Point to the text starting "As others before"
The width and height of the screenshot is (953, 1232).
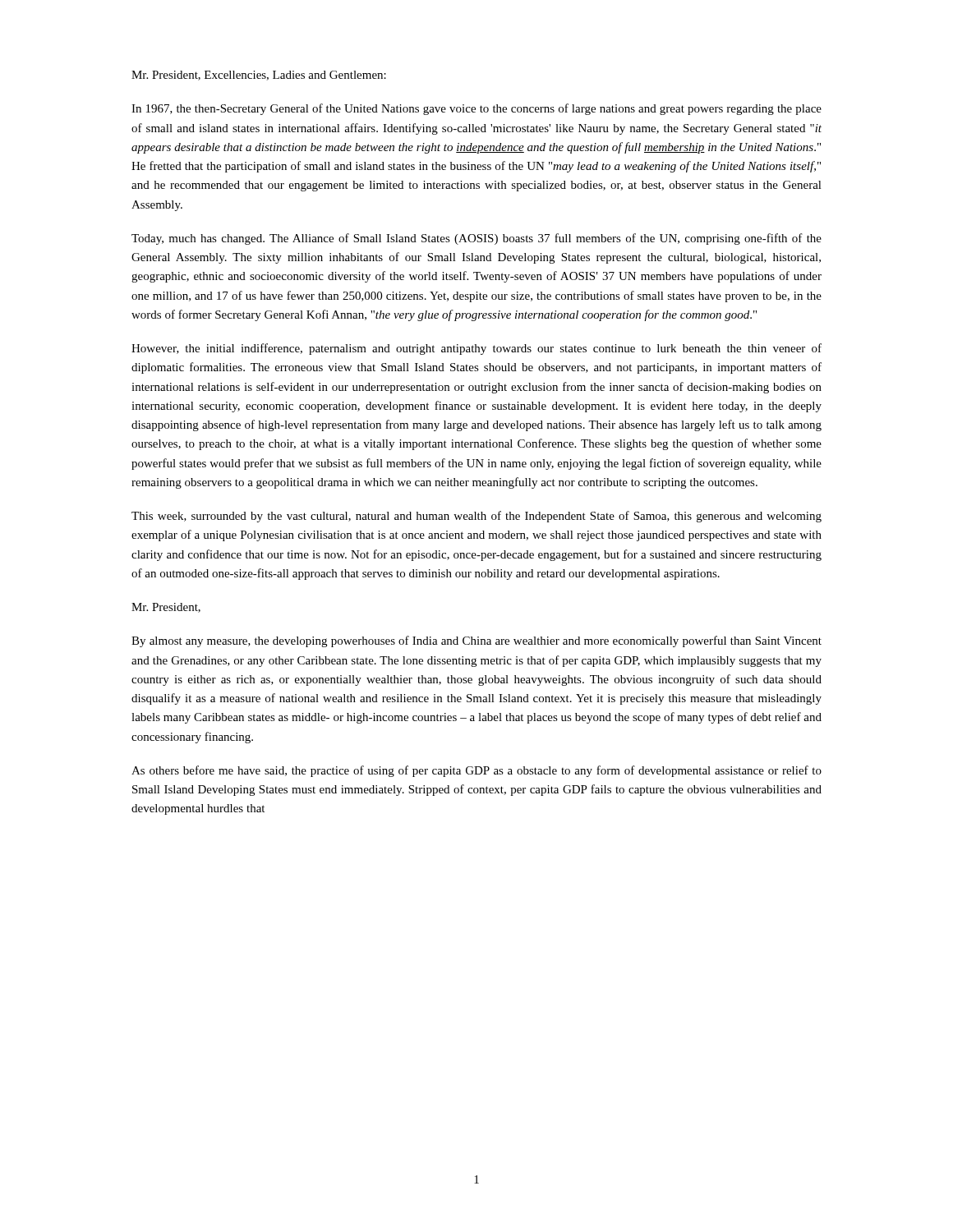pos(476,789)
